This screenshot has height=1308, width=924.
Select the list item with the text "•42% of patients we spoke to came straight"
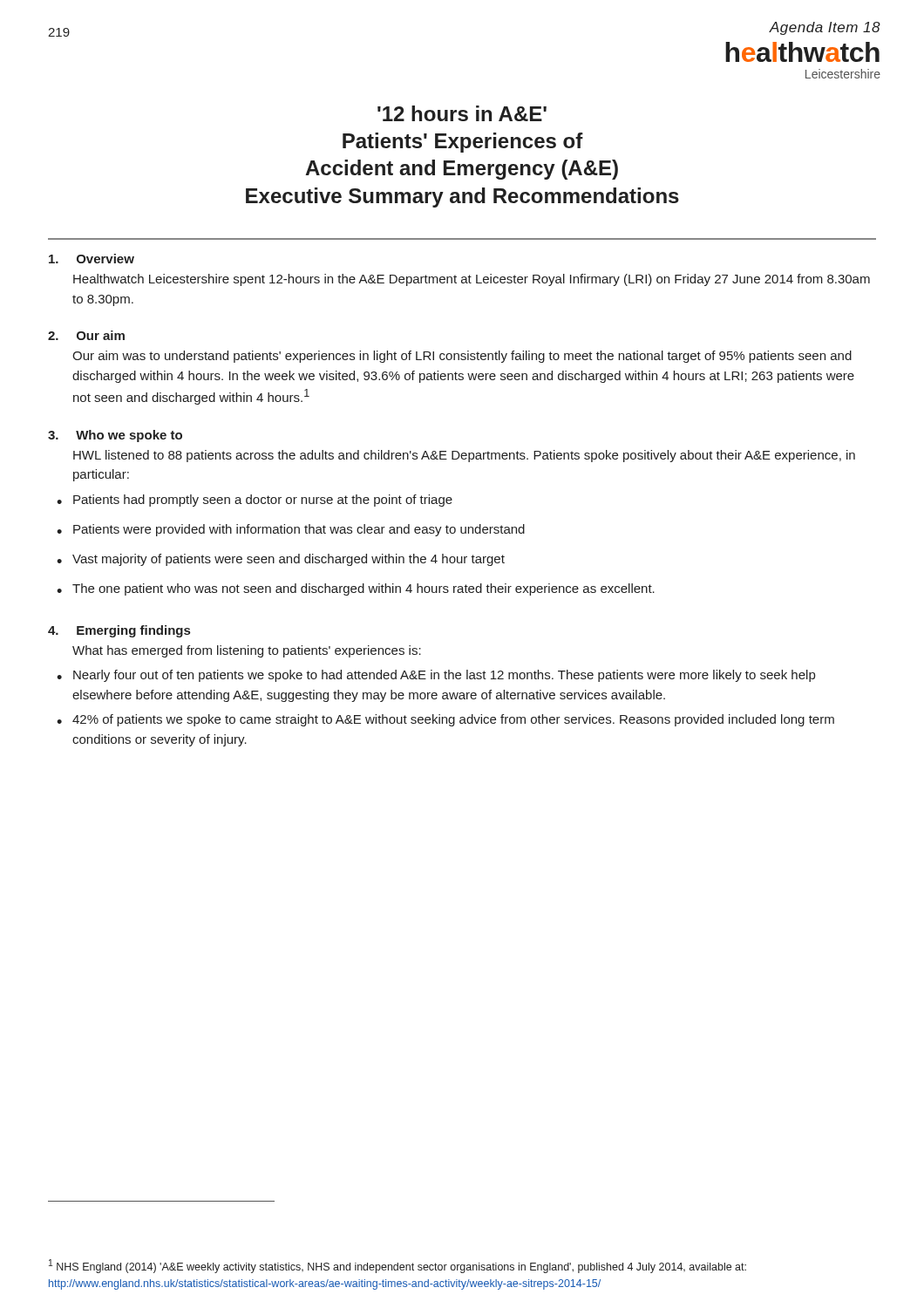click(x=466, y=729)
